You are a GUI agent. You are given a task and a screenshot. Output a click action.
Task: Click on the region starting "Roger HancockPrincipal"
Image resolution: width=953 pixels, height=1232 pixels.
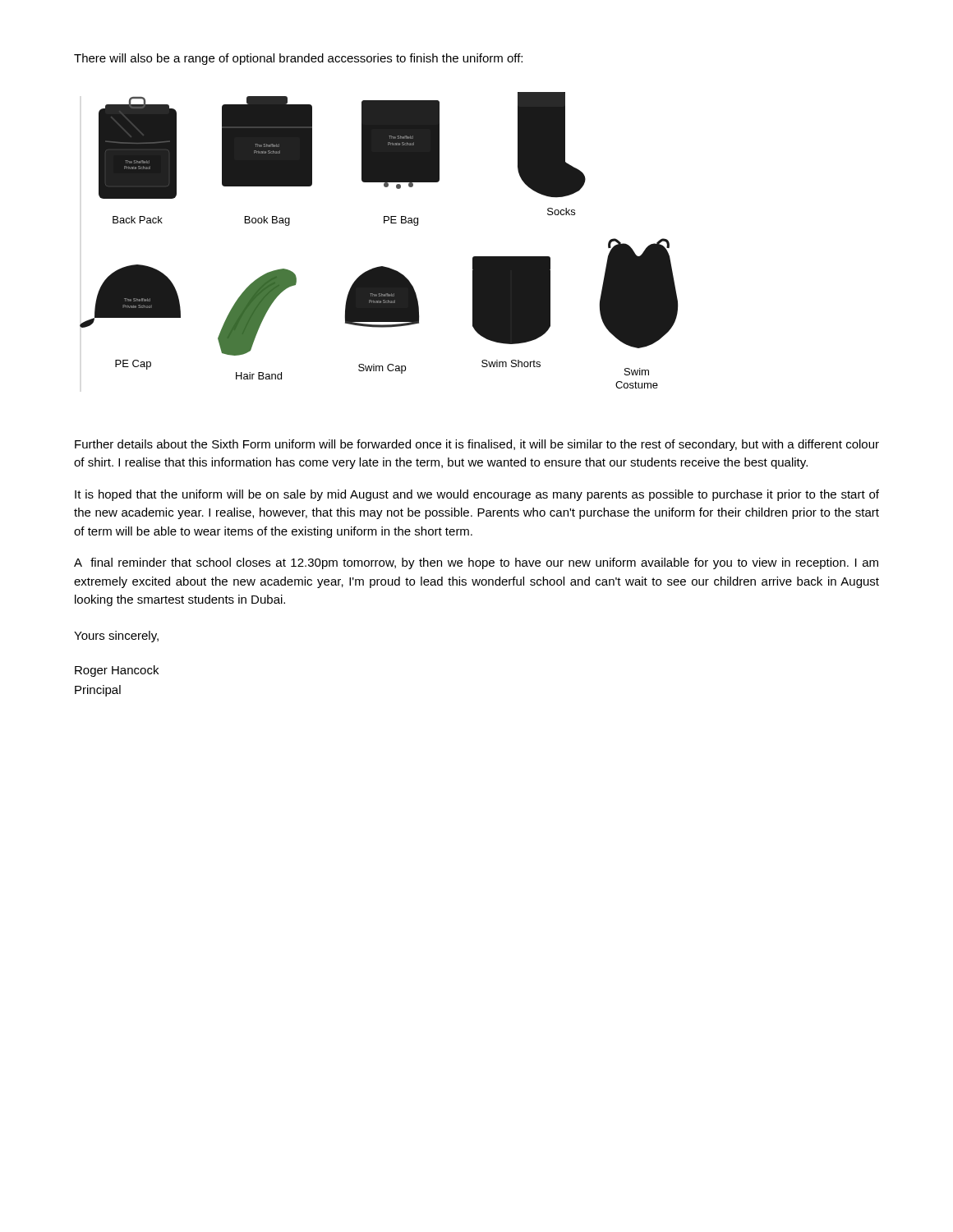click(116, 679)
